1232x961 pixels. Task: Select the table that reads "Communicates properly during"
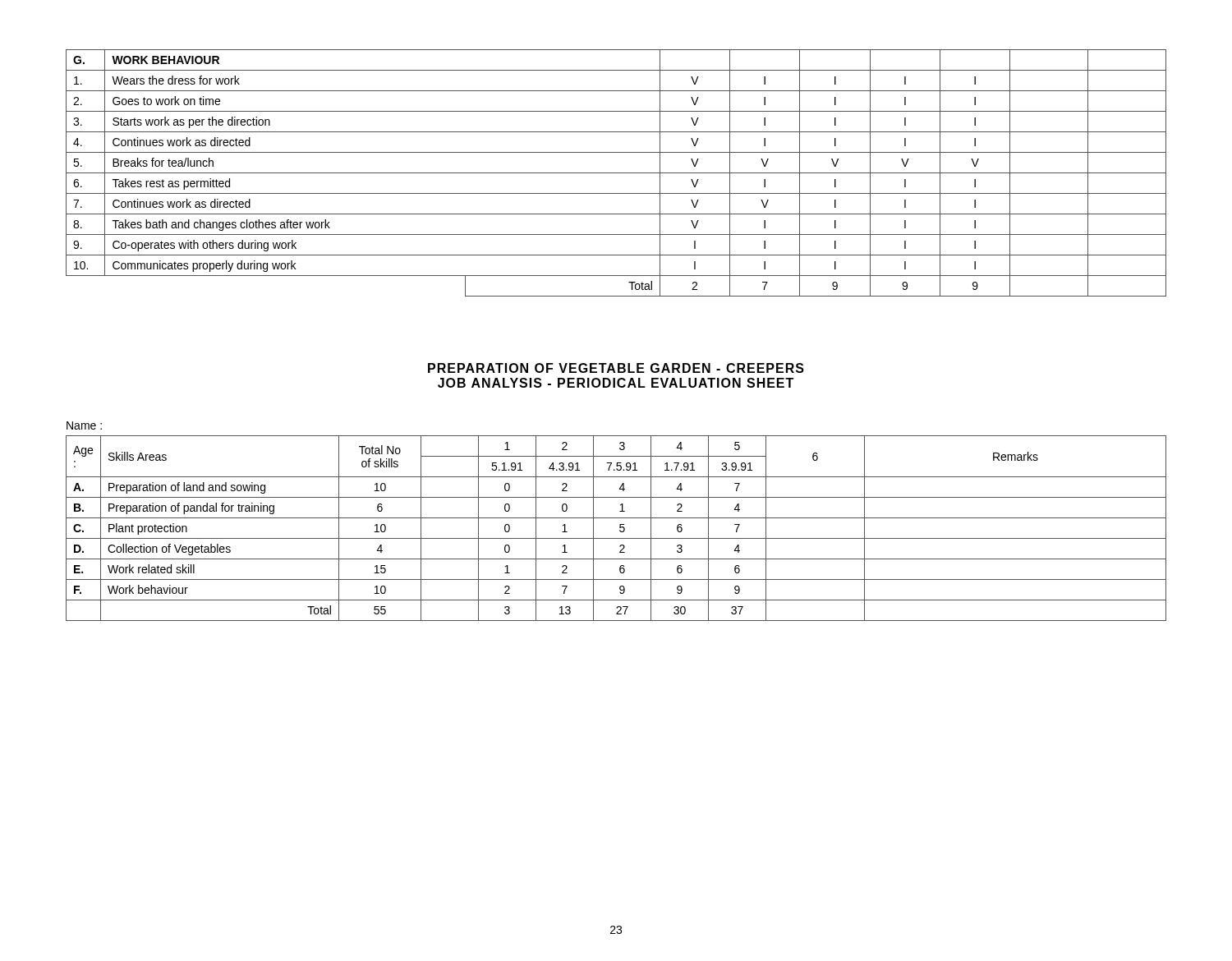[x=616, y=173]
